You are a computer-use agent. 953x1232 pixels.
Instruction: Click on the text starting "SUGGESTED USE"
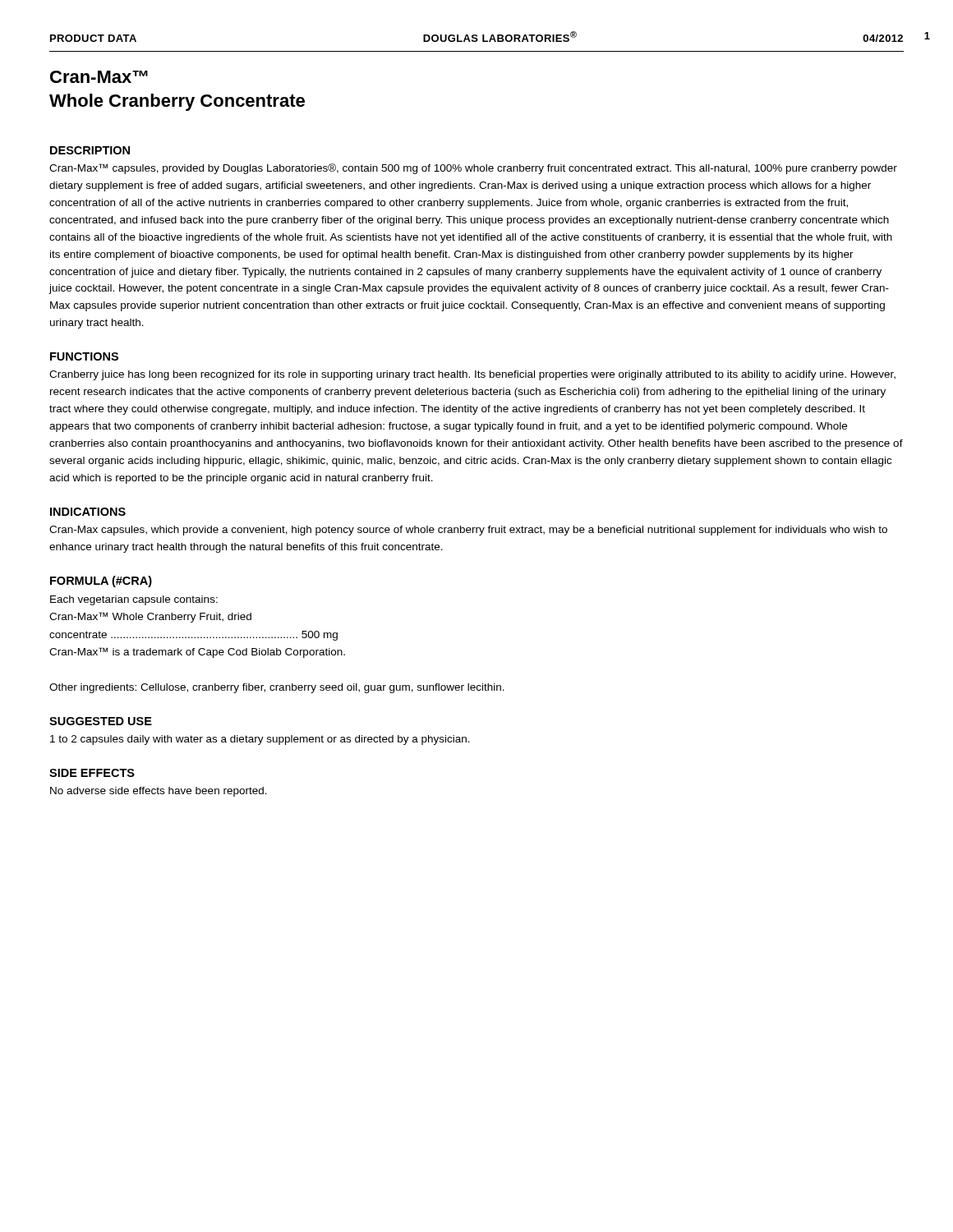[x=101, y=721]
